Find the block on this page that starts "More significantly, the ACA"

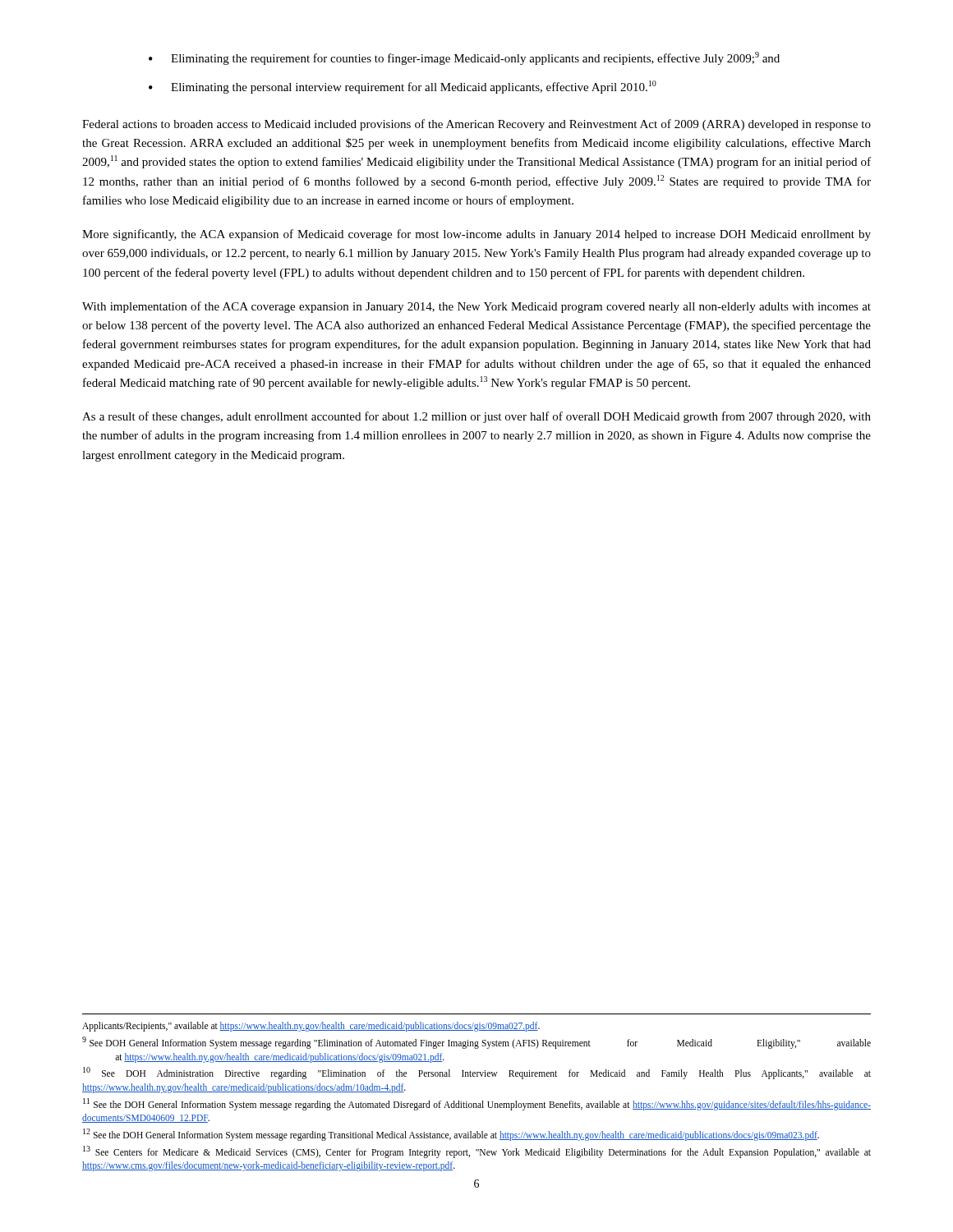(x=476, y=253)
